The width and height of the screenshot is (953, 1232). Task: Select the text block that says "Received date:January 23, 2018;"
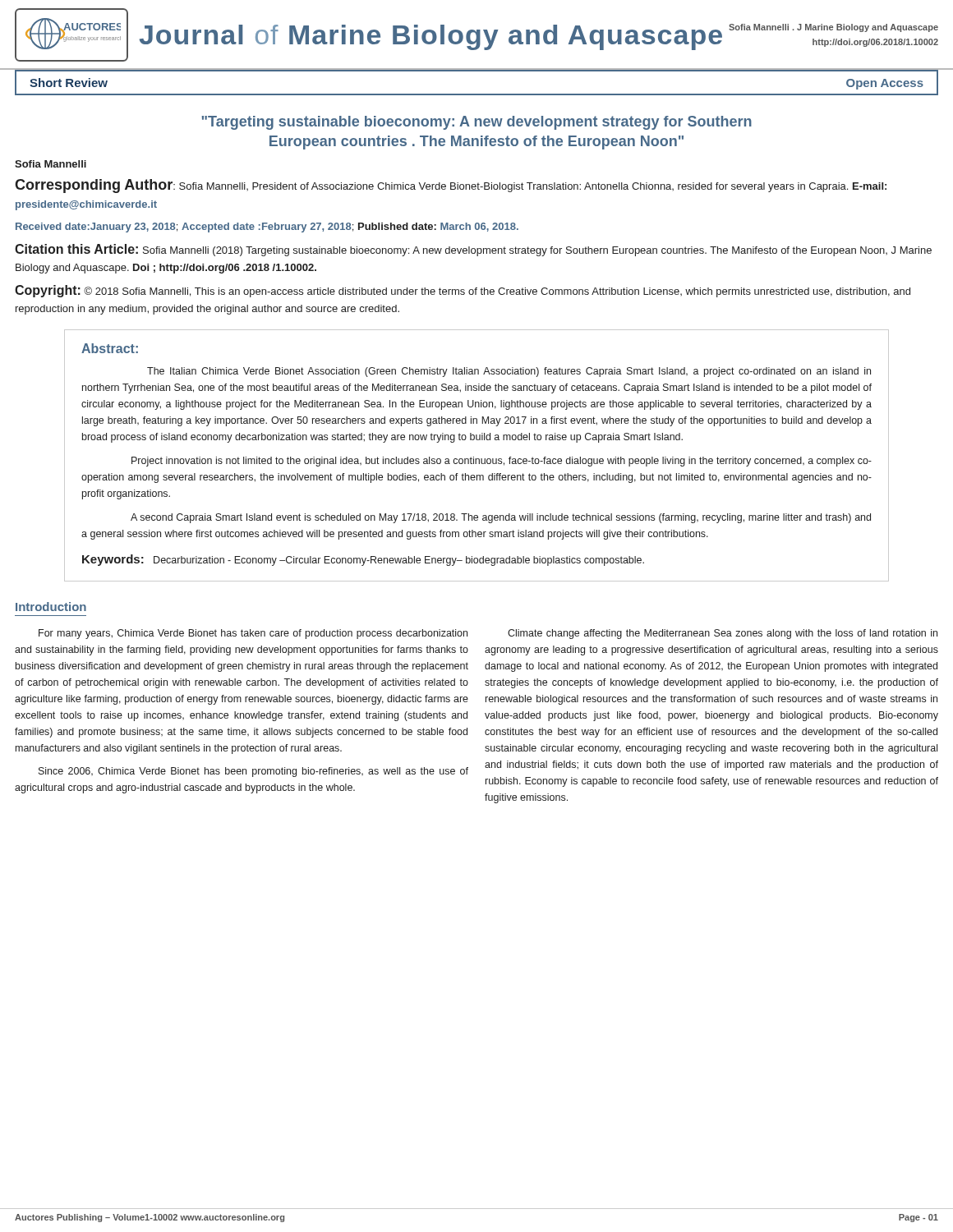(x=267, y=226)
